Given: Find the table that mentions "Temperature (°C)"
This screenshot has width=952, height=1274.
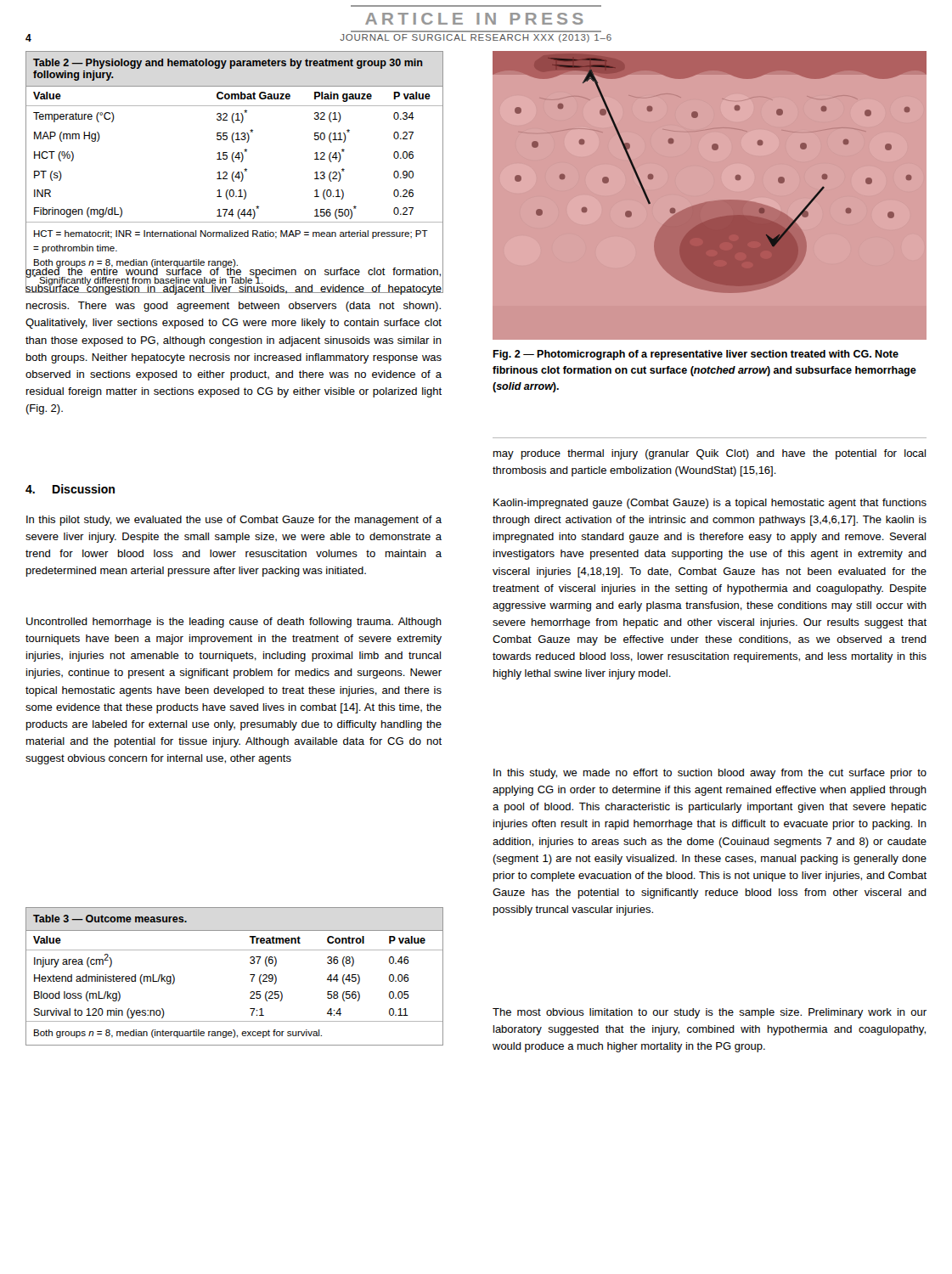Looking at the screenshot, I should (x=234, y=172).
